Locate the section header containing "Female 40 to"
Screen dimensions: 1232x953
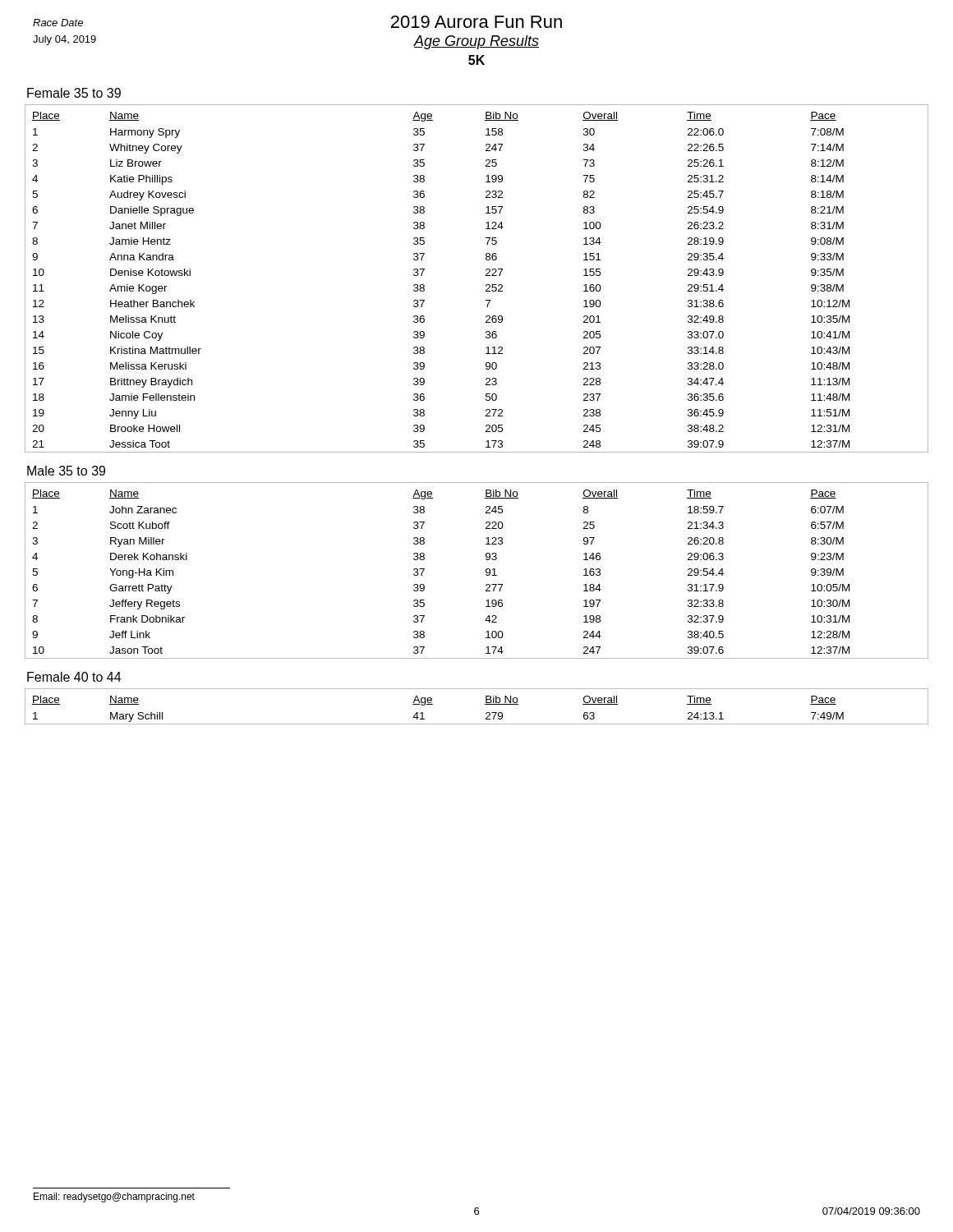tap(74, 677)
